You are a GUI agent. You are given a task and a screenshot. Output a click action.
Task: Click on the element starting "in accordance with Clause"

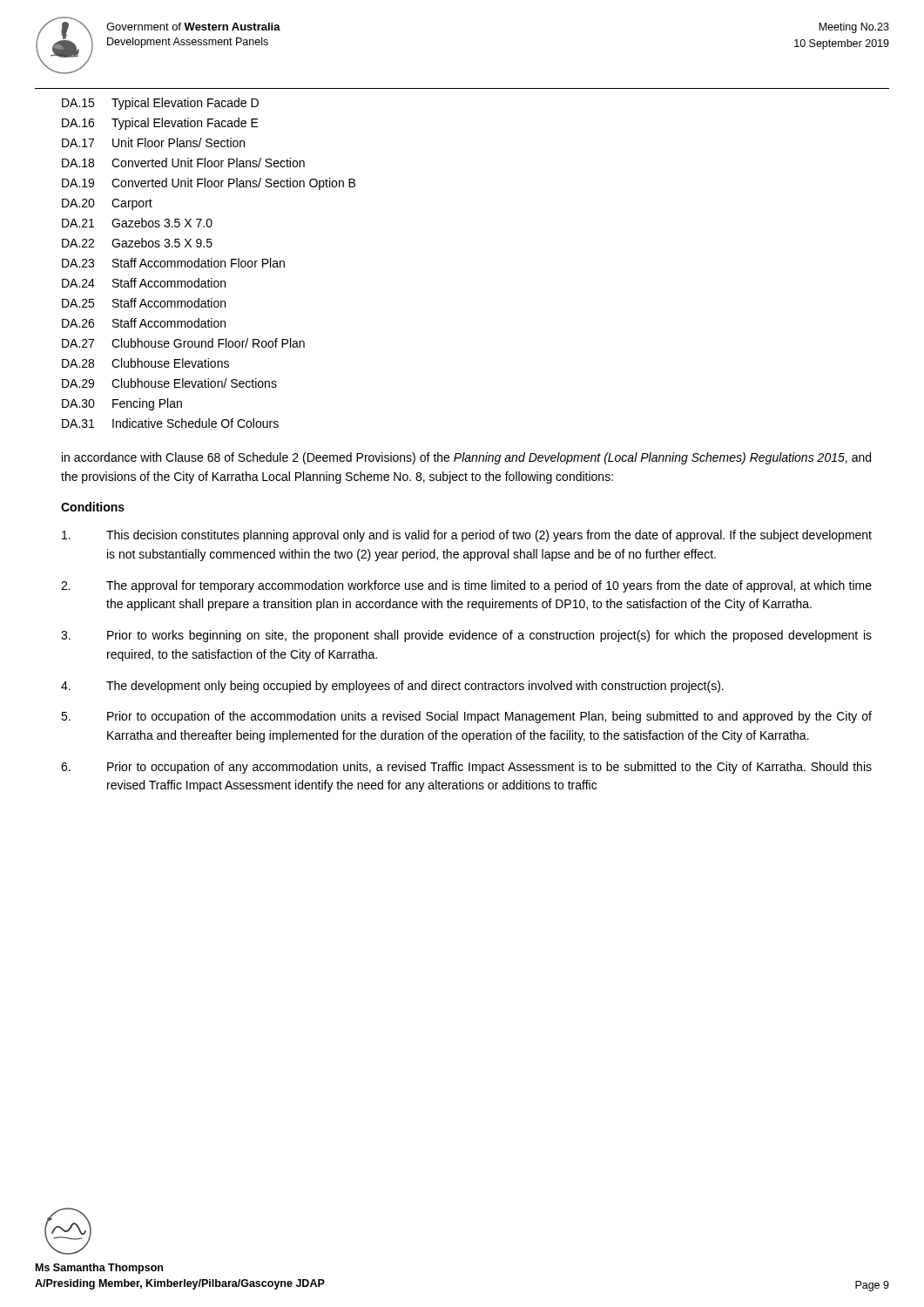pyautogui.click(x=466, y=467)
